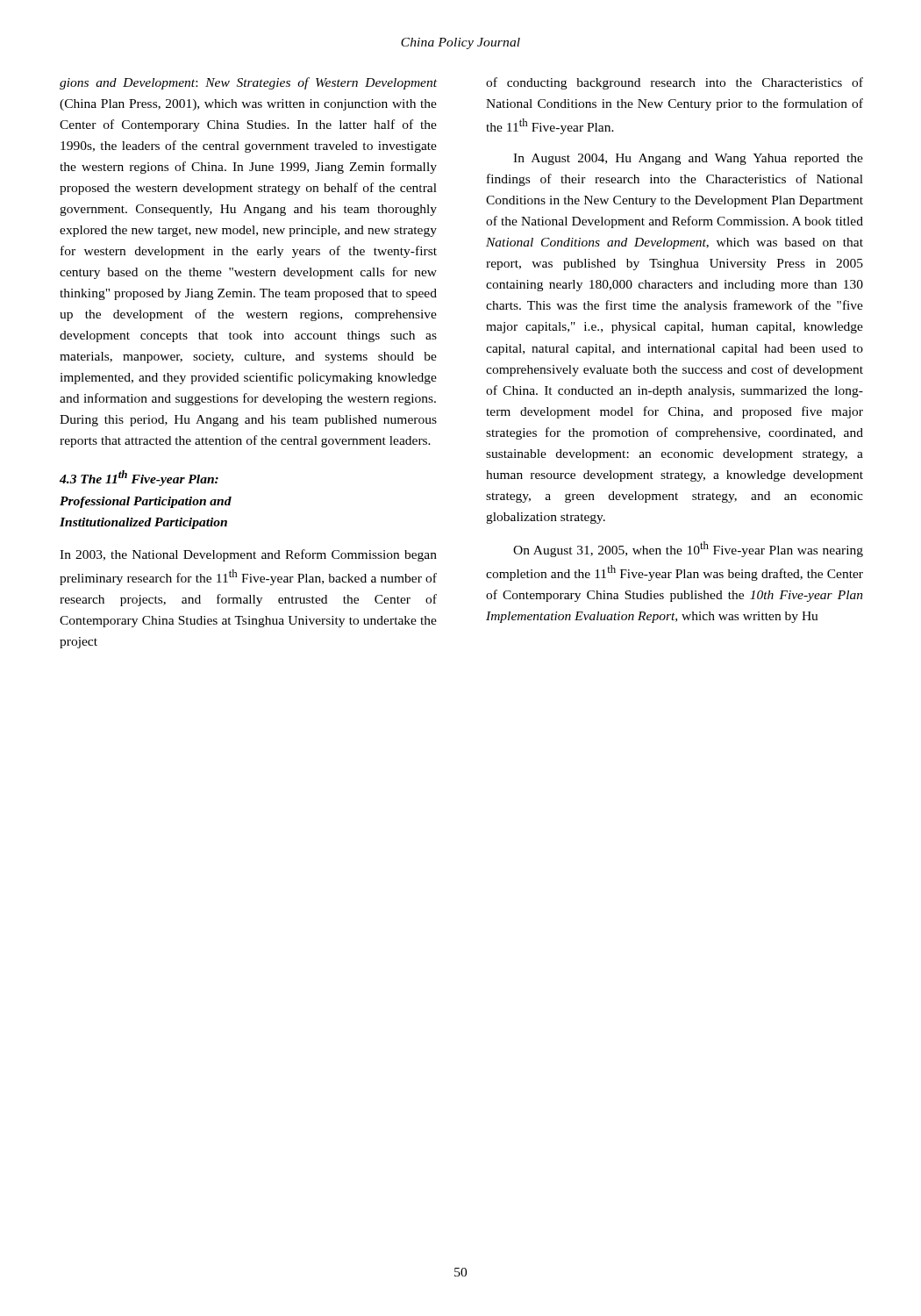The height and width of the screenshot is (1316, 921).
Task: Locate the text block starting "4.3 The 11th Five-year Plan: Professional"
Action: pos(139,478)
